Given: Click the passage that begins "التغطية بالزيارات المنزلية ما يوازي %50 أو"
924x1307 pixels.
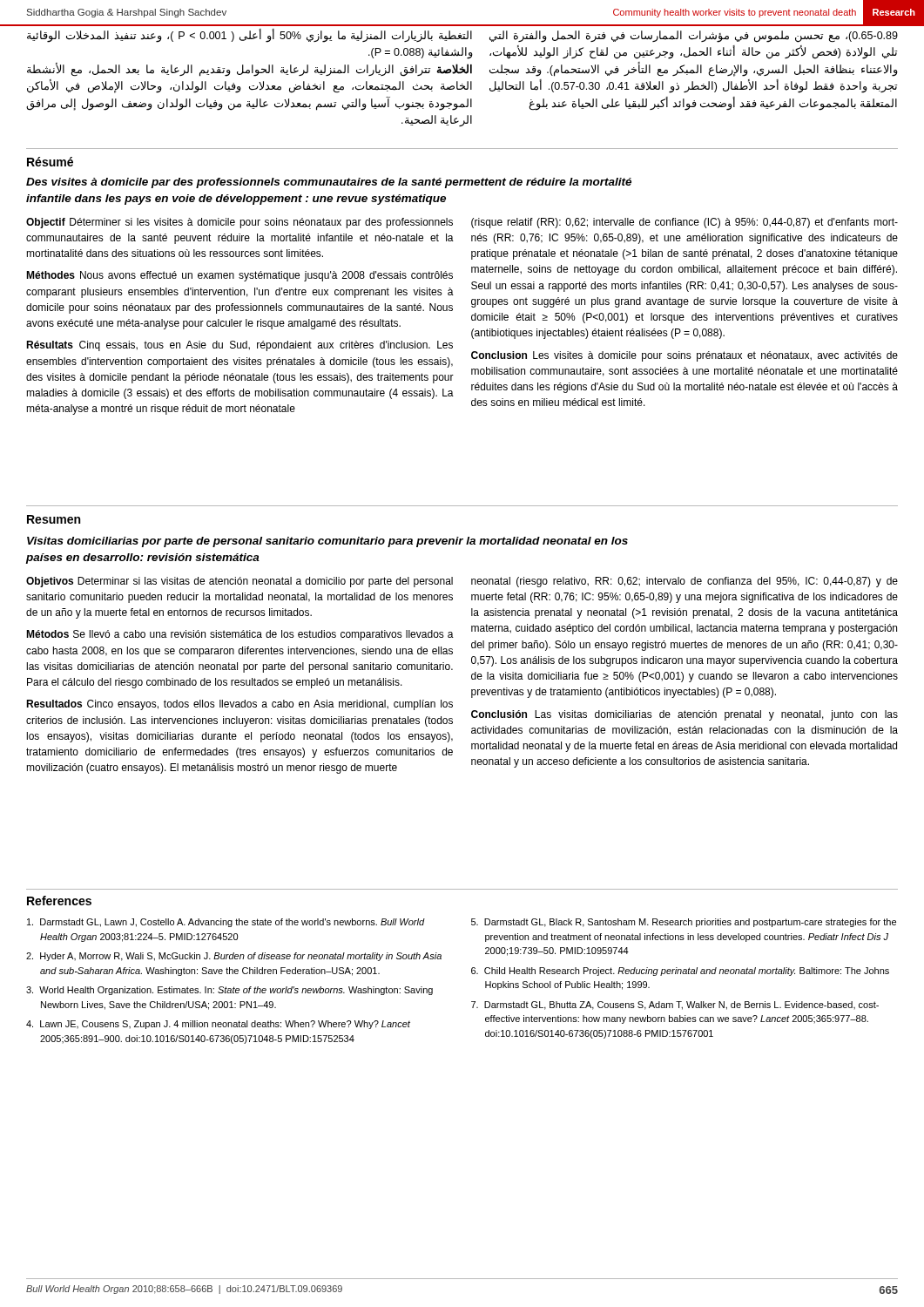Looking at the screenshot, I should tap(250, 78).
